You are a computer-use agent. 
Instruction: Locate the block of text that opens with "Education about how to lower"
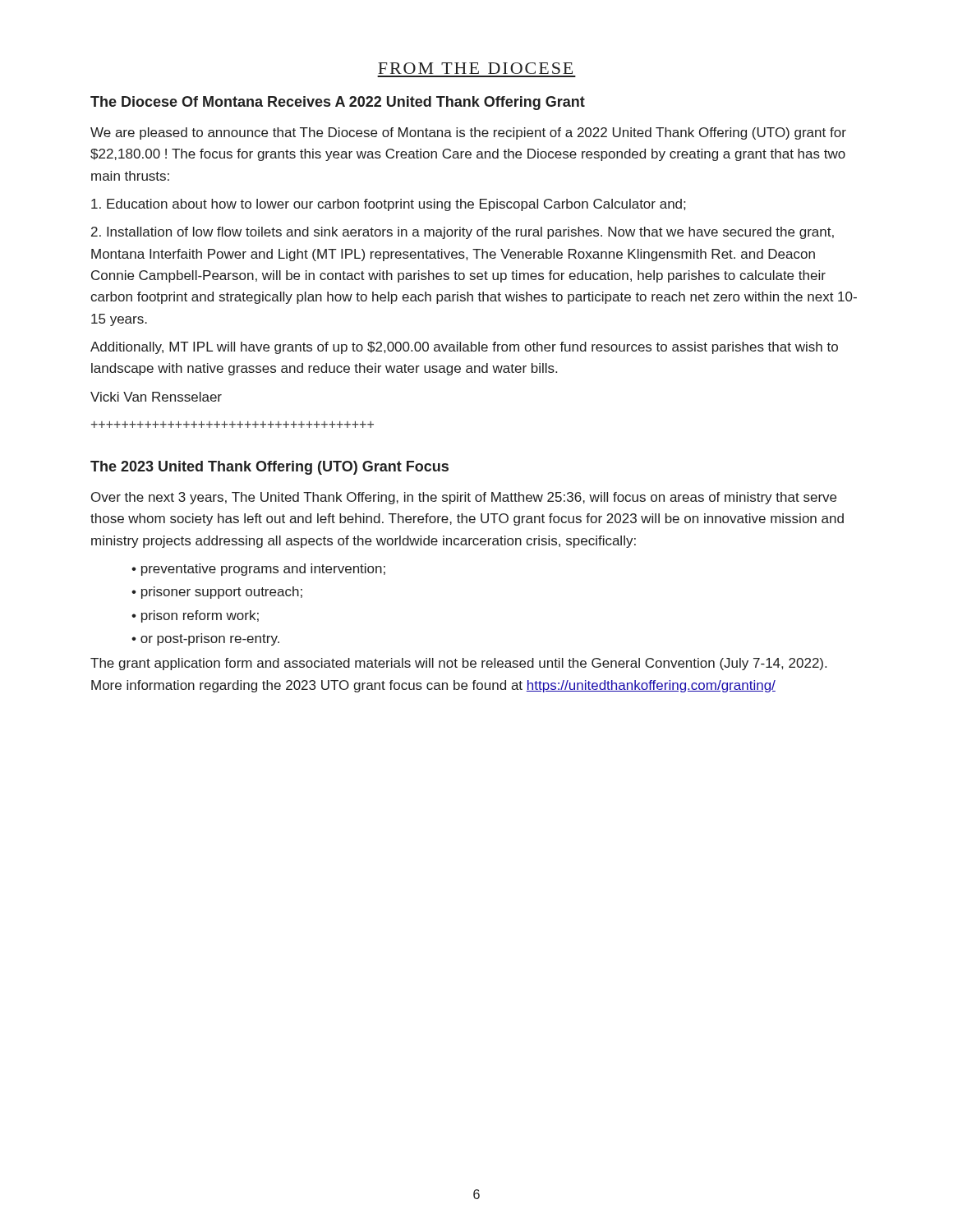click(x=388, y=204)
